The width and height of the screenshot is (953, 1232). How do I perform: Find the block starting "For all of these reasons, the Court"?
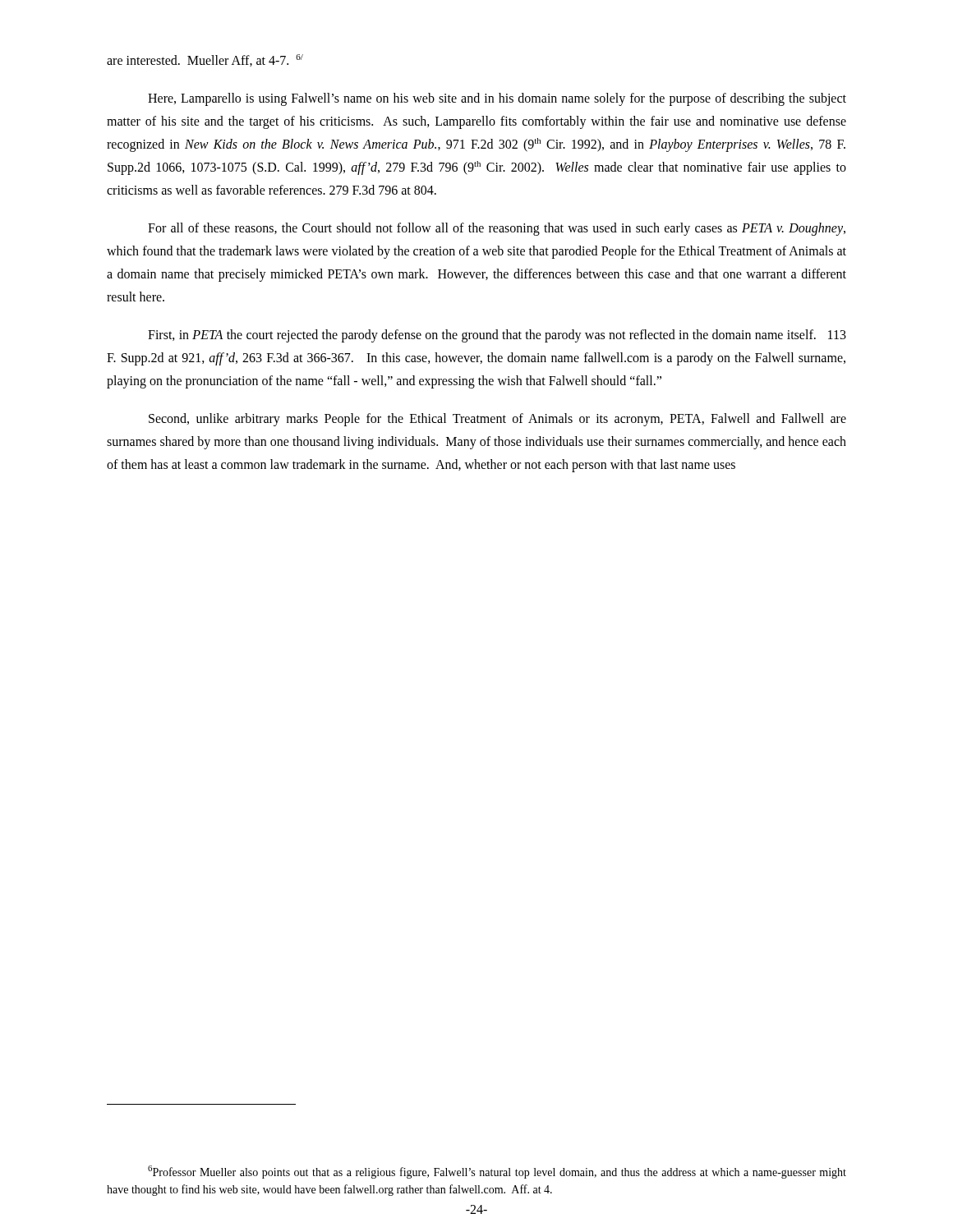tap(476, 263)
